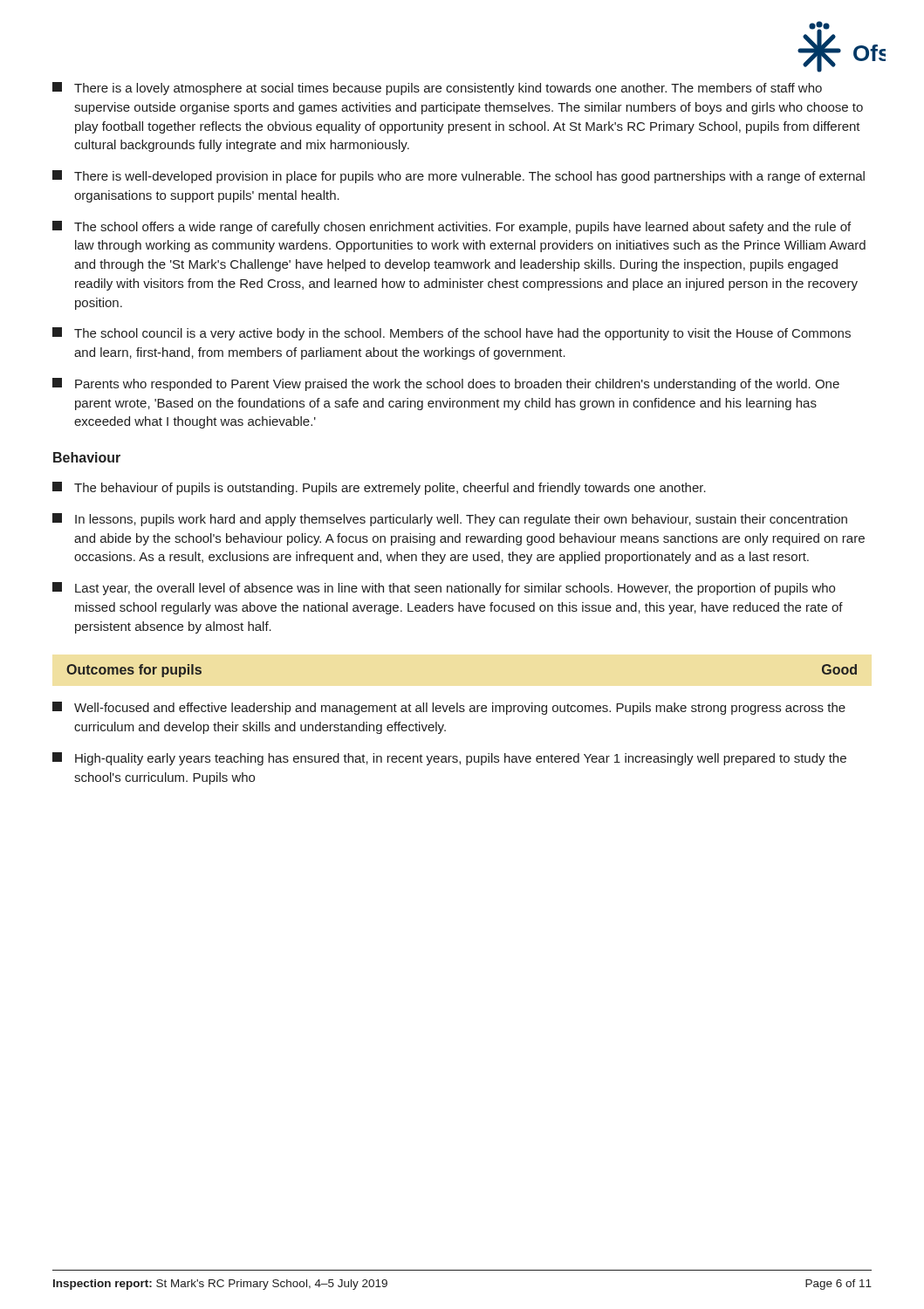Find the list item that says "The behaviour of pupils"
Image resolution: width=924 pixels, height=1309 pixels.
coord(462,488)
